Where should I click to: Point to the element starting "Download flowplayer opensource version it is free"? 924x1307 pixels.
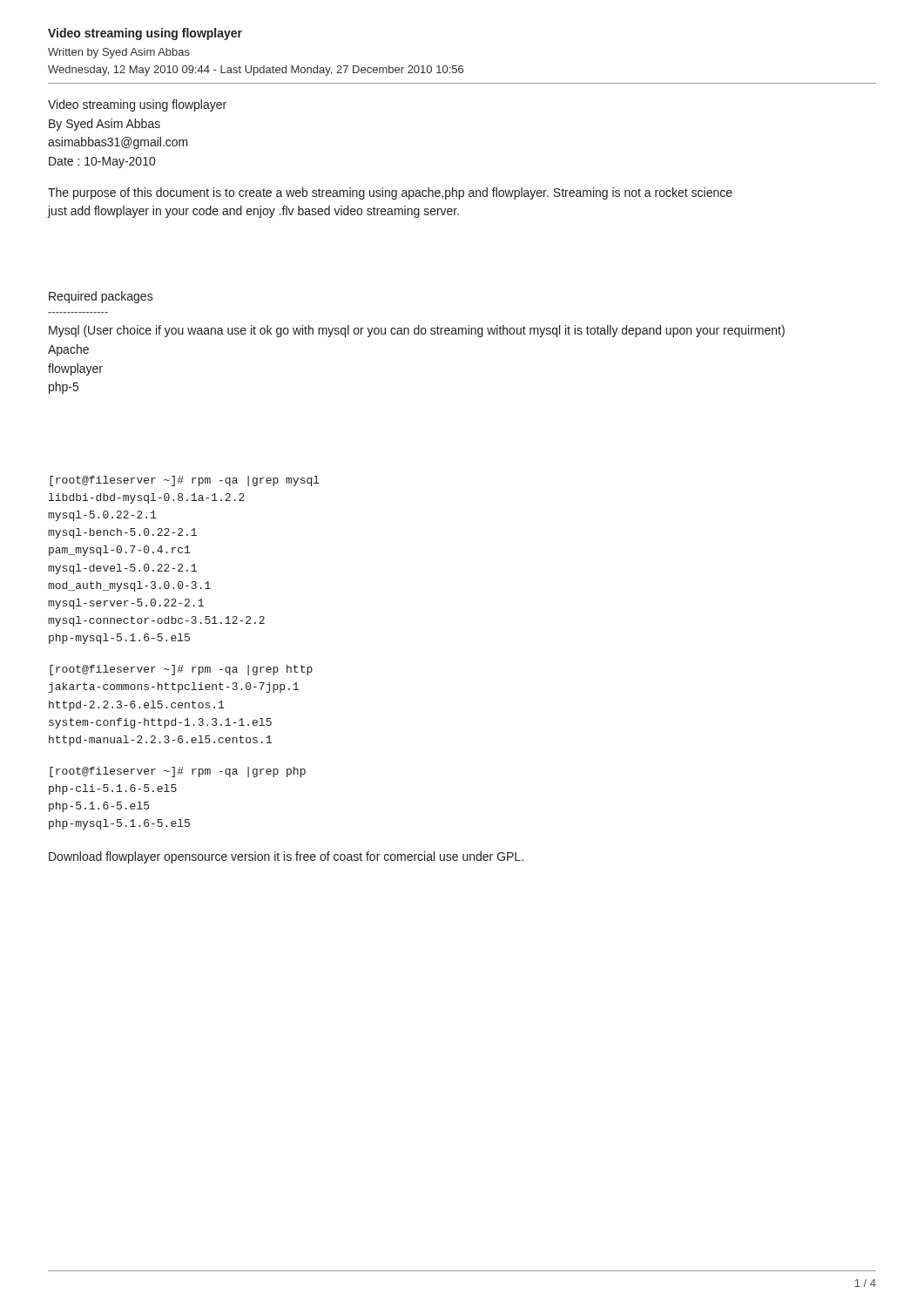(x=286, y=856)
